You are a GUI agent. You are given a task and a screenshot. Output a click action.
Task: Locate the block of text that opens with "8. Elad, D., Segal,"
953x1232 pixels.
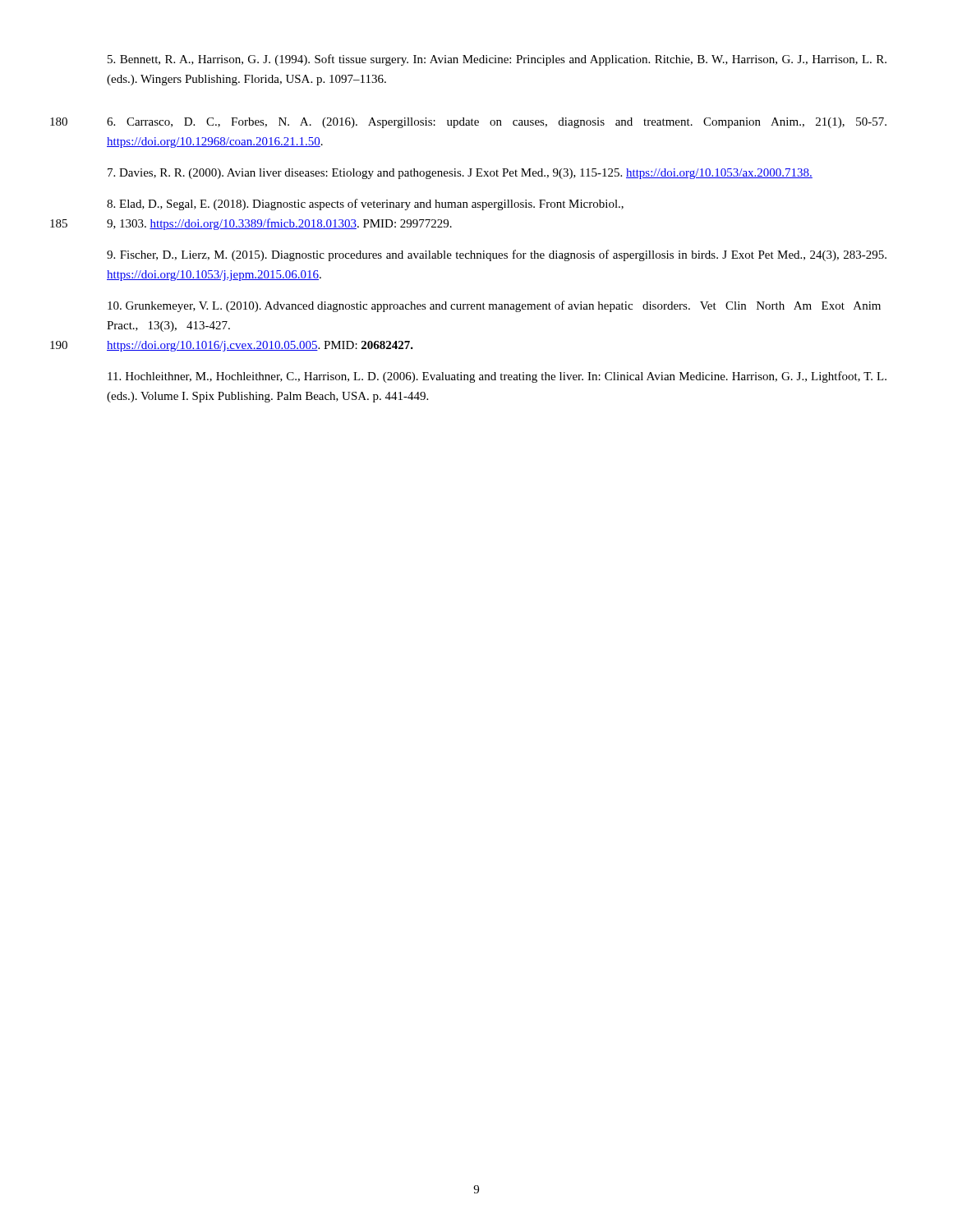point(365,204)
